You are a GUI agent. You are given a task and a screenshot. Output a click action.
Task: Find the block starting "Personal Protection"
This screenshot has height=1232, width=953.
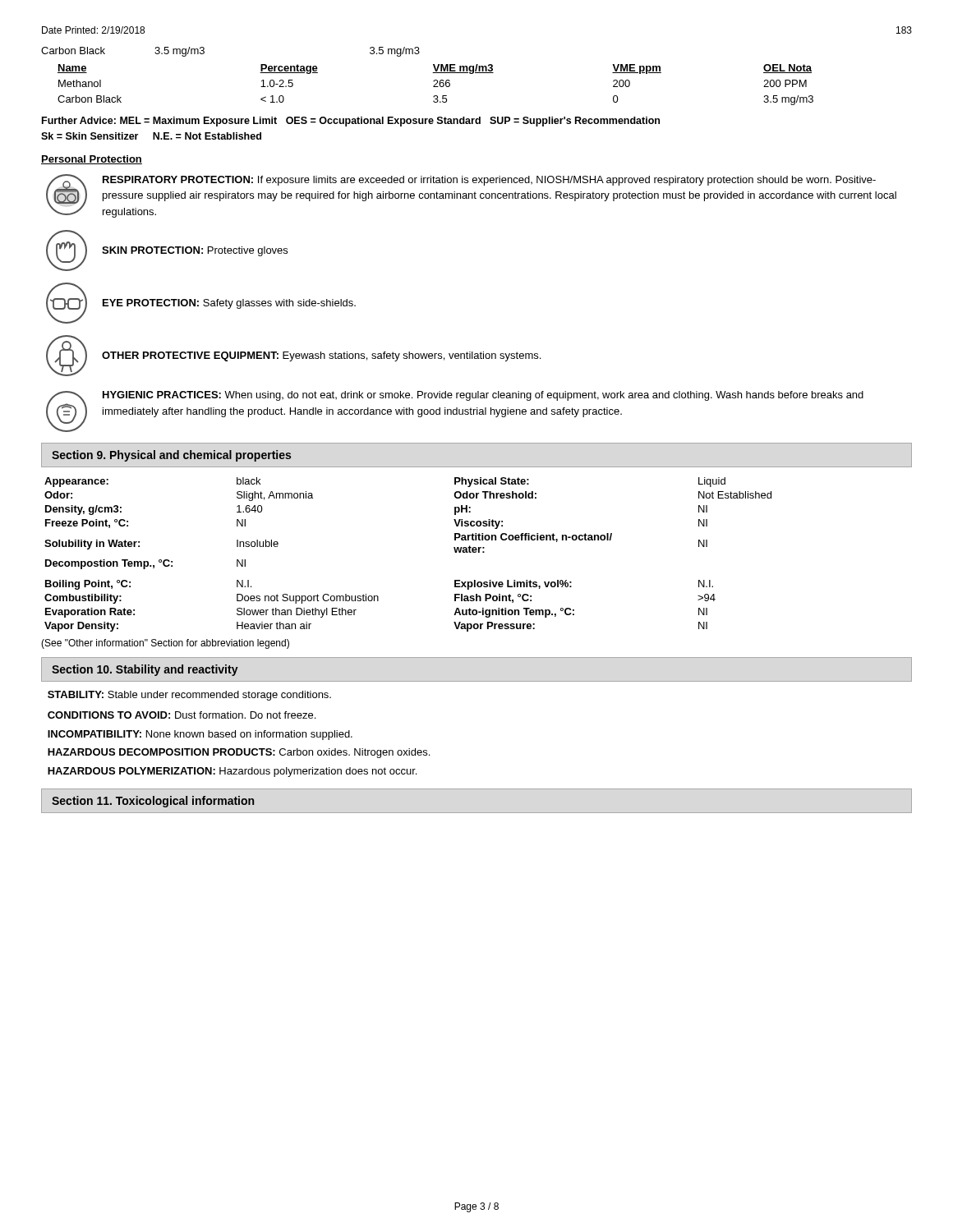[x=92, y=159]
